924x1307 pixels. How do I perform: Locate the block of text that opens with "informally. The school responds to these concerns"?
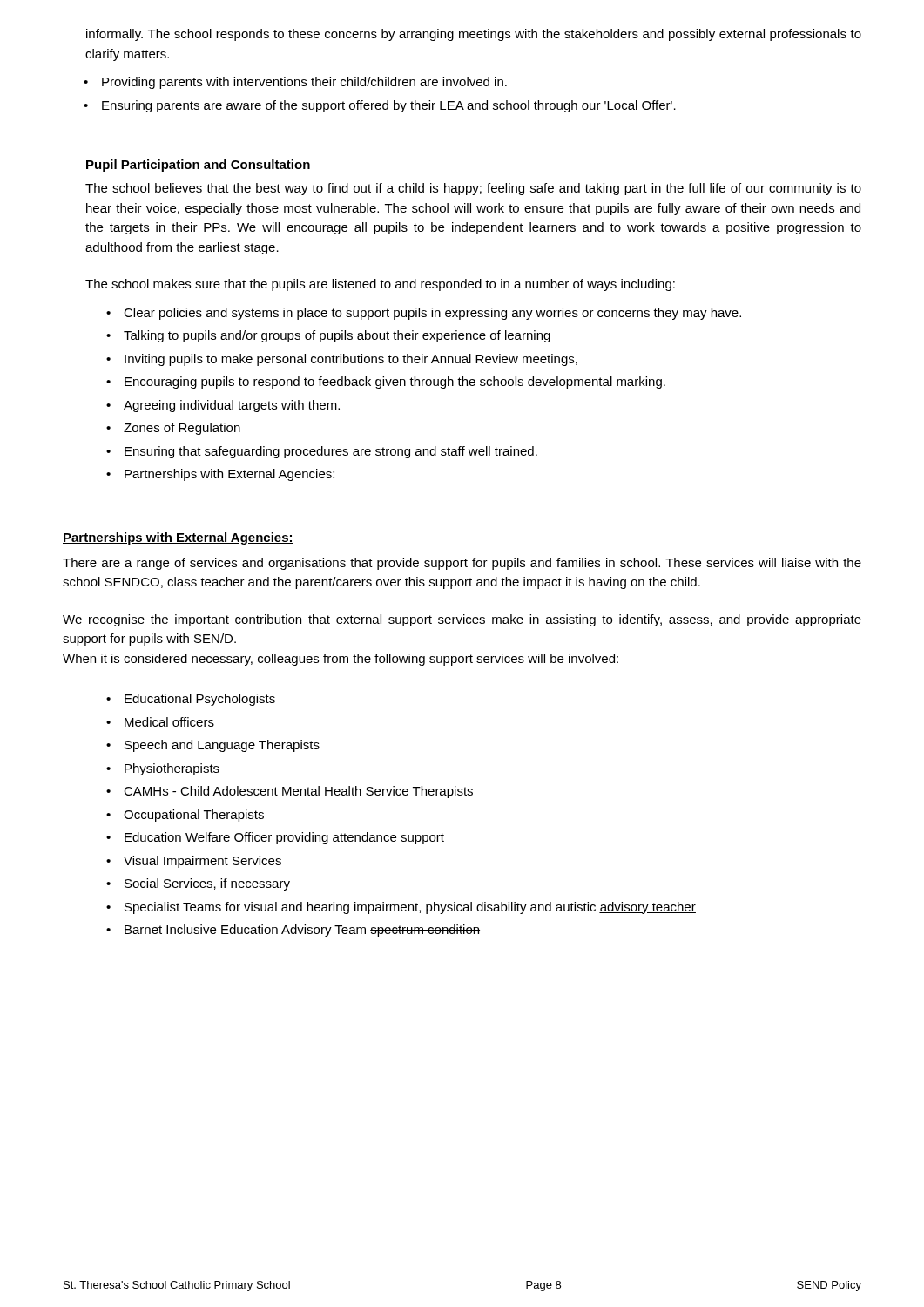473,43
